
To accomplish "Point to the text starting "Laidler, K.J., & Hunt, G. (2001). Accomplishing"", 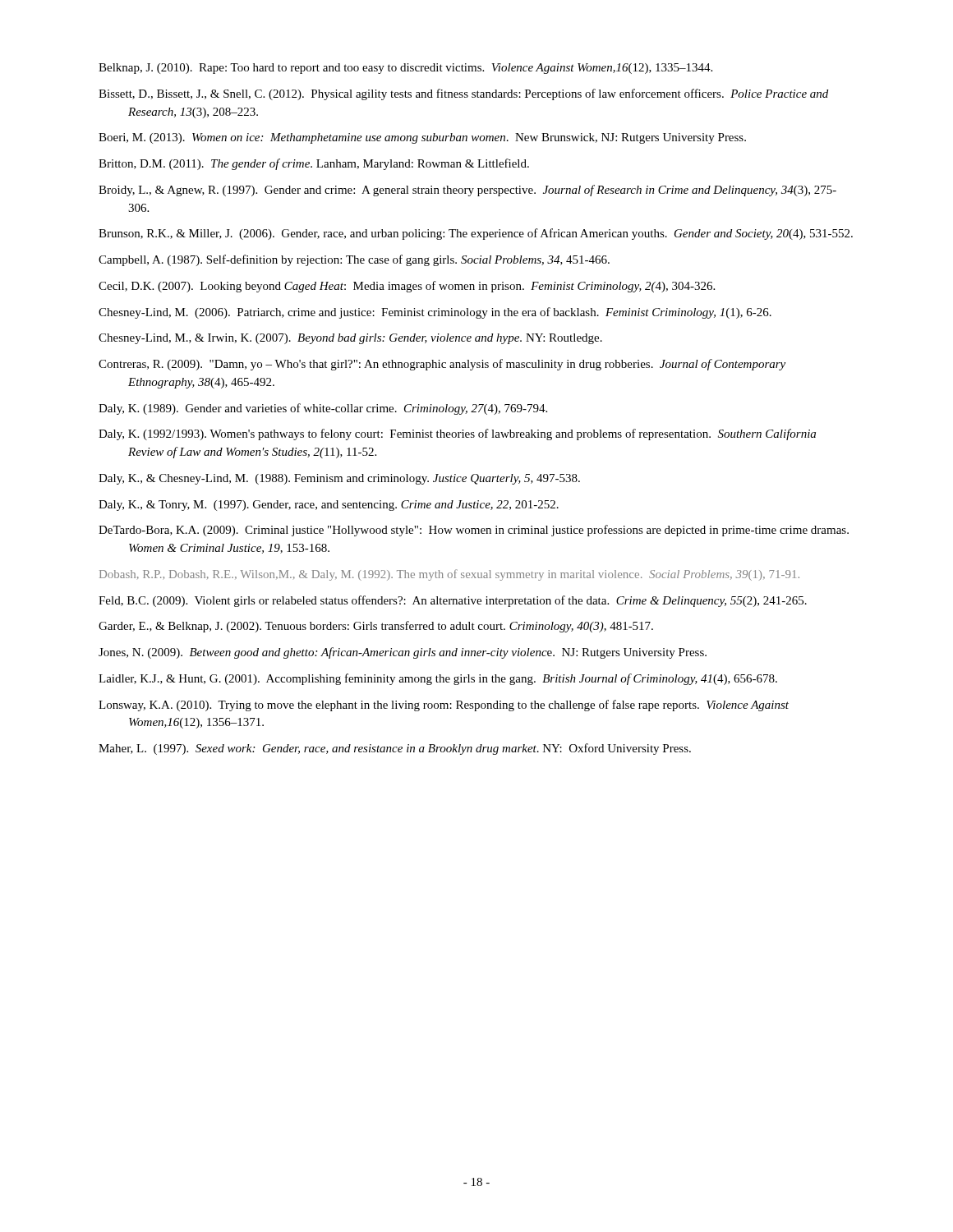I will pyautogui.click(x=438, y=678).
